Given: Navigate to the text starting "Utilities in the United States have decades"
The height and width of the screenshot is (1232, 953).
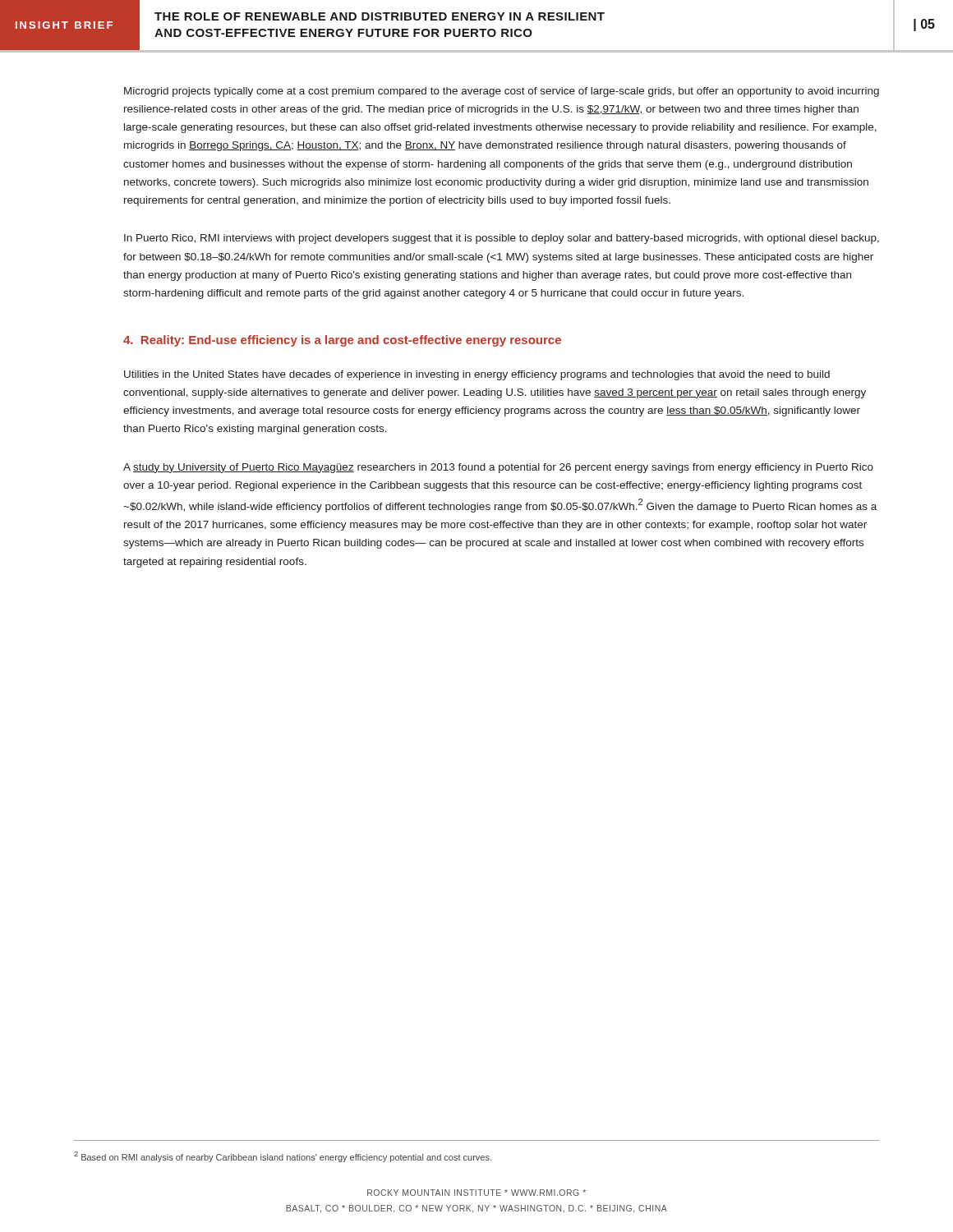Looking at the screenshot, I should coord(495,401).
